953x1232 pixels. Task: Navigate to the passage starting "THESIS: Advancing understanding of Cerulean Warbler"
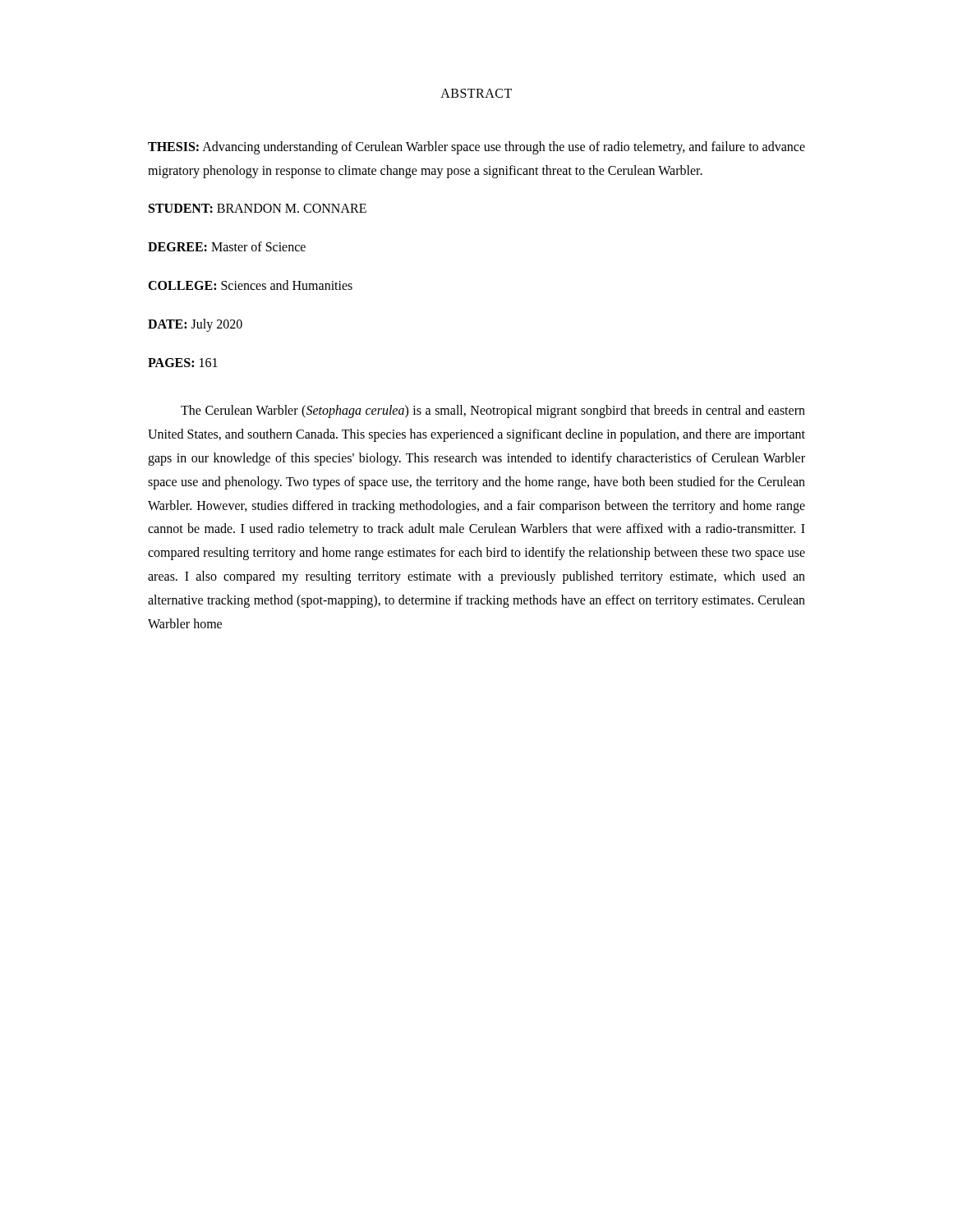coord(476,158)
